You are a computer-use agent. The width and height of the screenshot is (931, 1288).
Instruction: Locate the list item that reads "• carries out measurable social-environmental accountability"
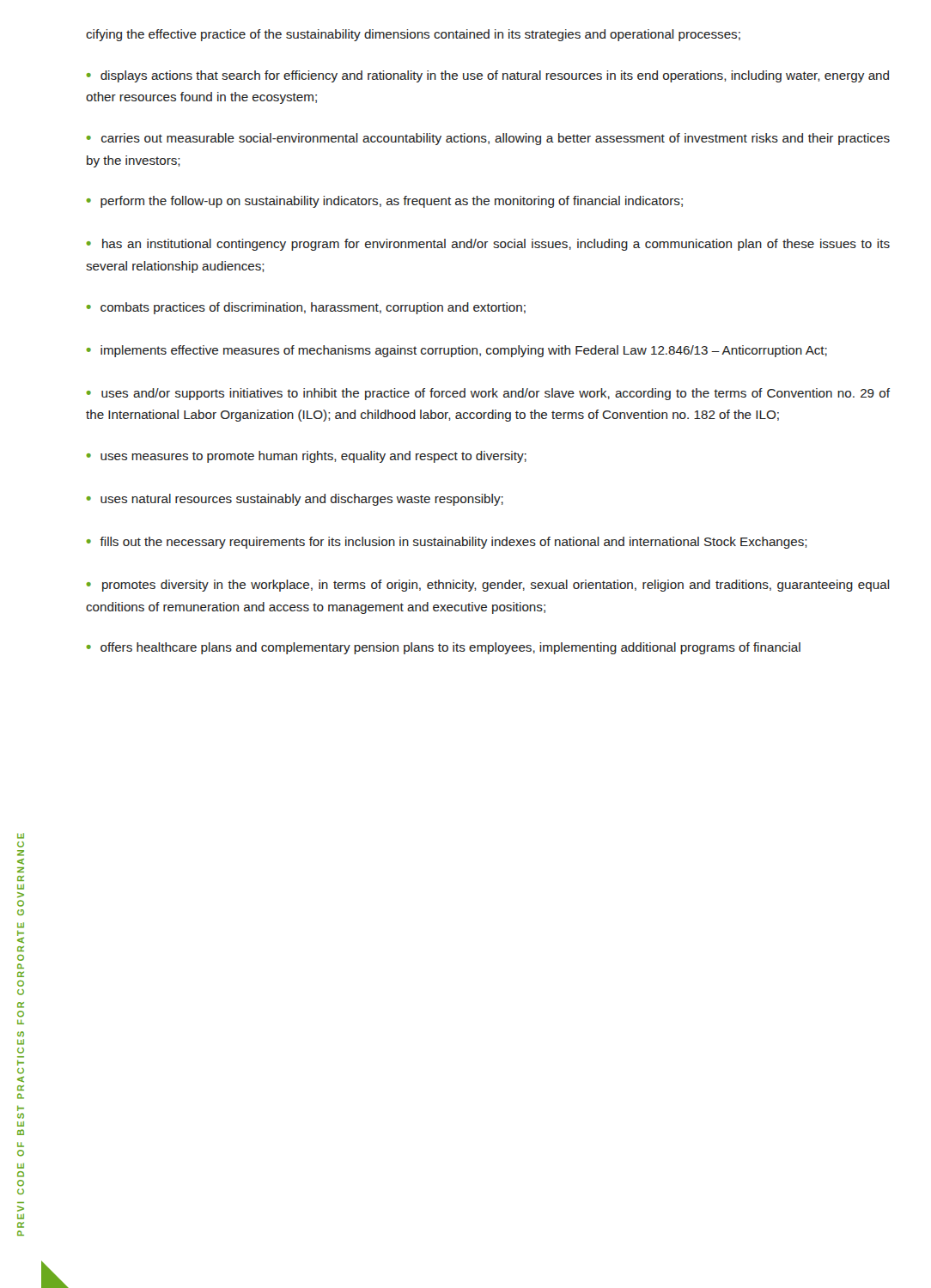(x=488, y=148)
